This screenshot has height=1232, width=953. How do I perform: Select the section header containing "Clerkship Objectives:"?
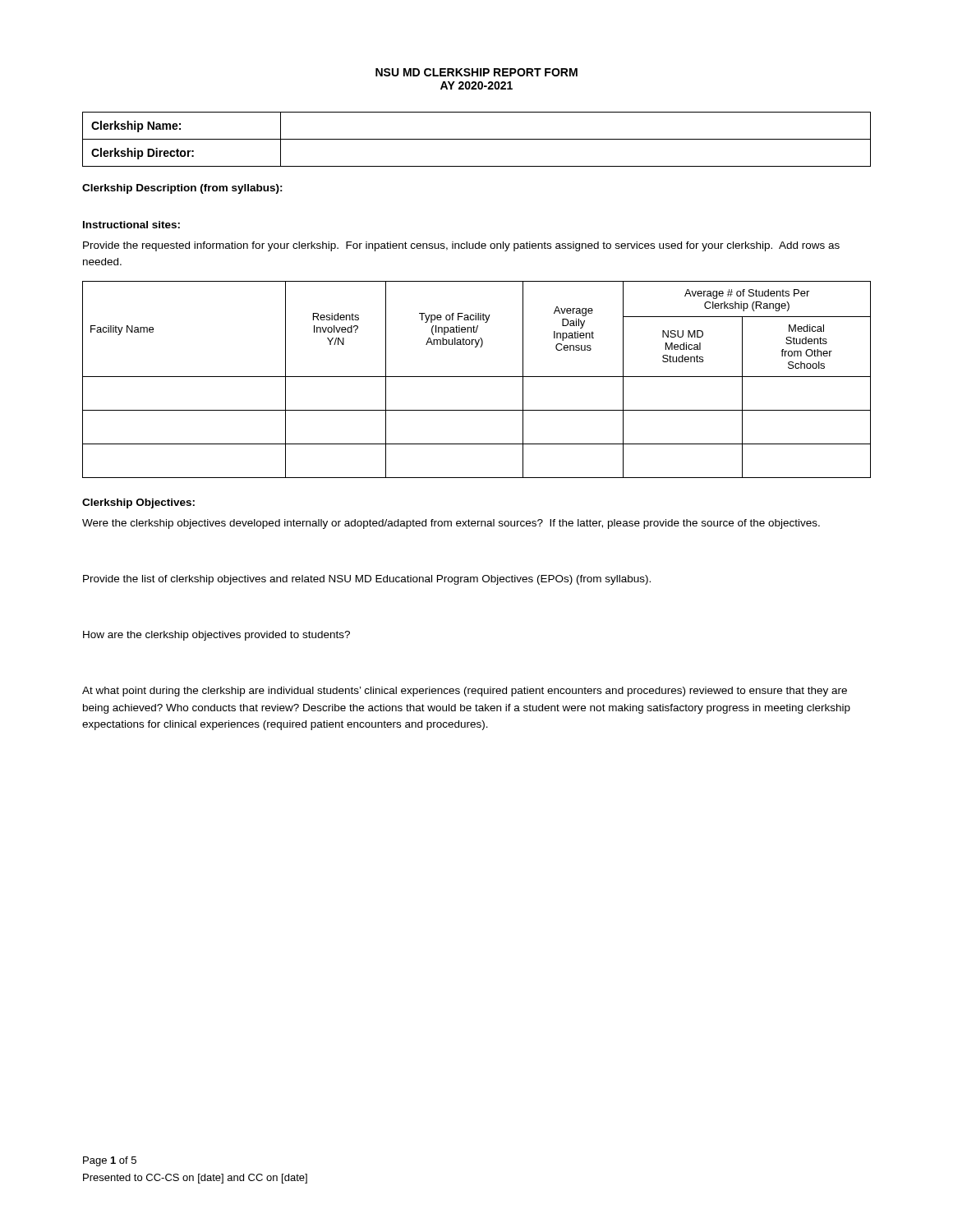[x=139, y=502]
